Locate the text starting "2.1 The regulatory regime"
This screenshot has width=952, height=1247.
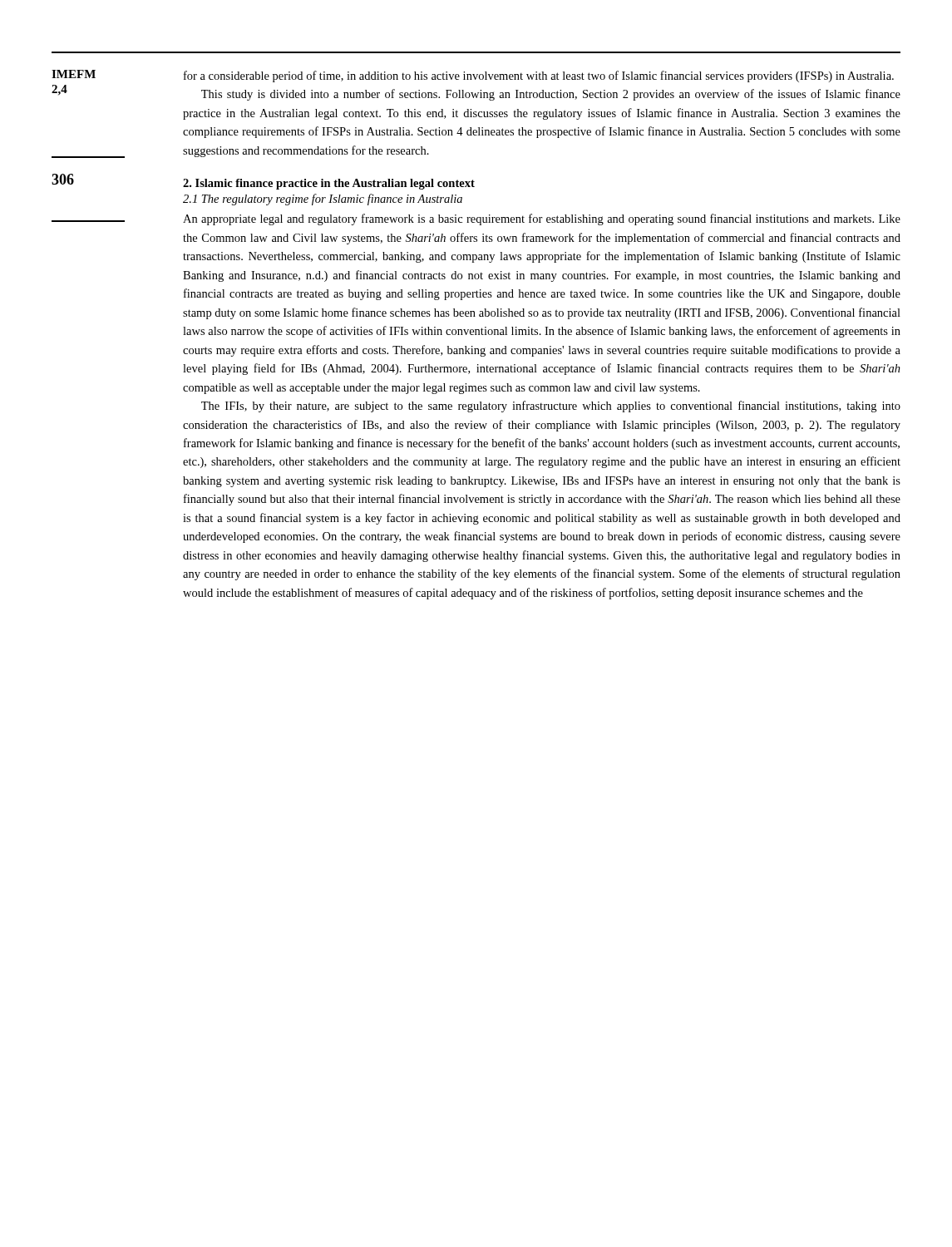click(x=323, y=199)
